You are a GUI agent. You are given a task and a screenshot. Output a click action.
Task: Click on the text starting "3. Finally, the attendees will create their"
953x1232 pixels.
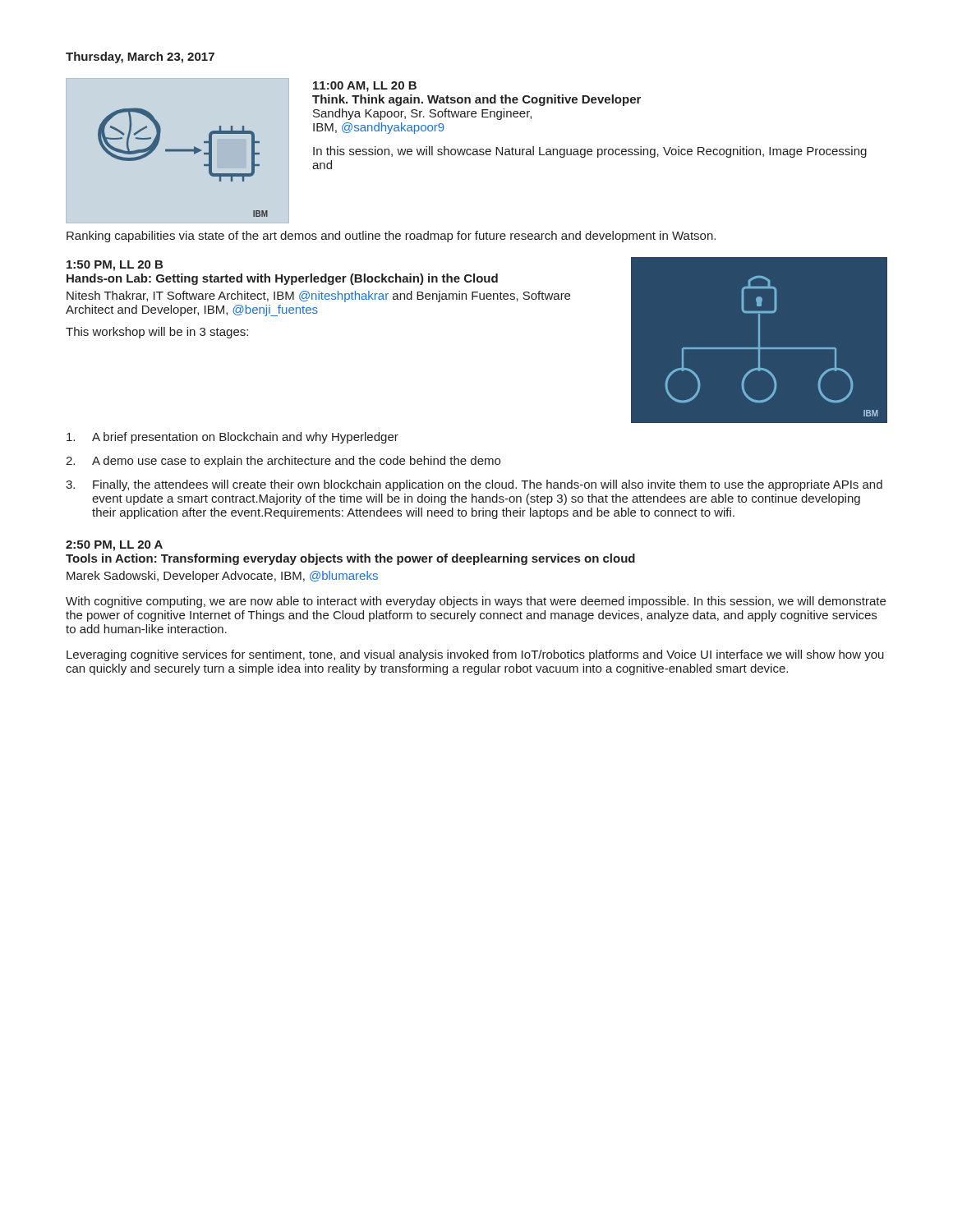pyautogui.click(x=476, y=498)
